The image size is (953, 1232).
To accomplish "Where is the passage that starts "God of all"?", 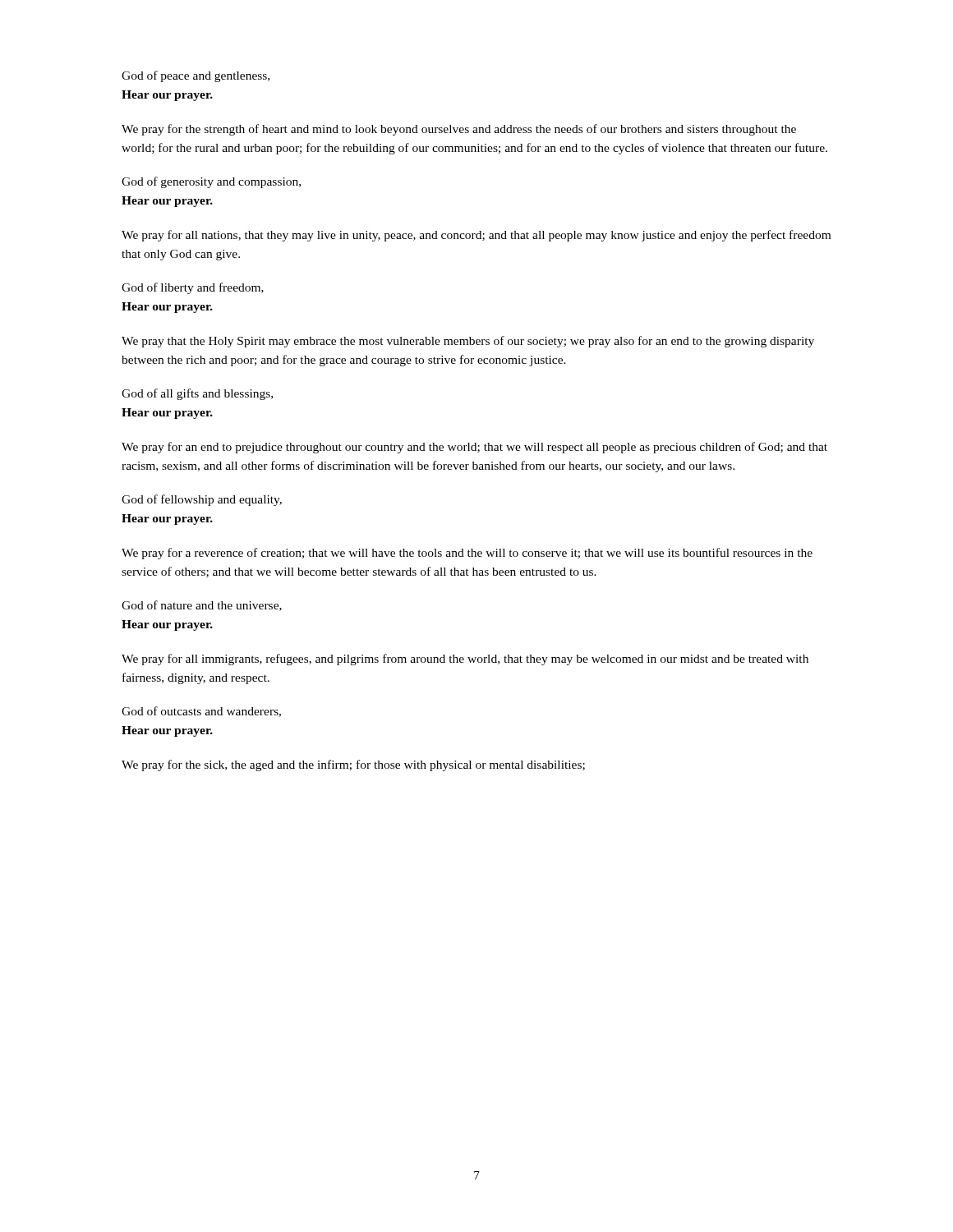I will pyautogui.click(x=198, y=403).
